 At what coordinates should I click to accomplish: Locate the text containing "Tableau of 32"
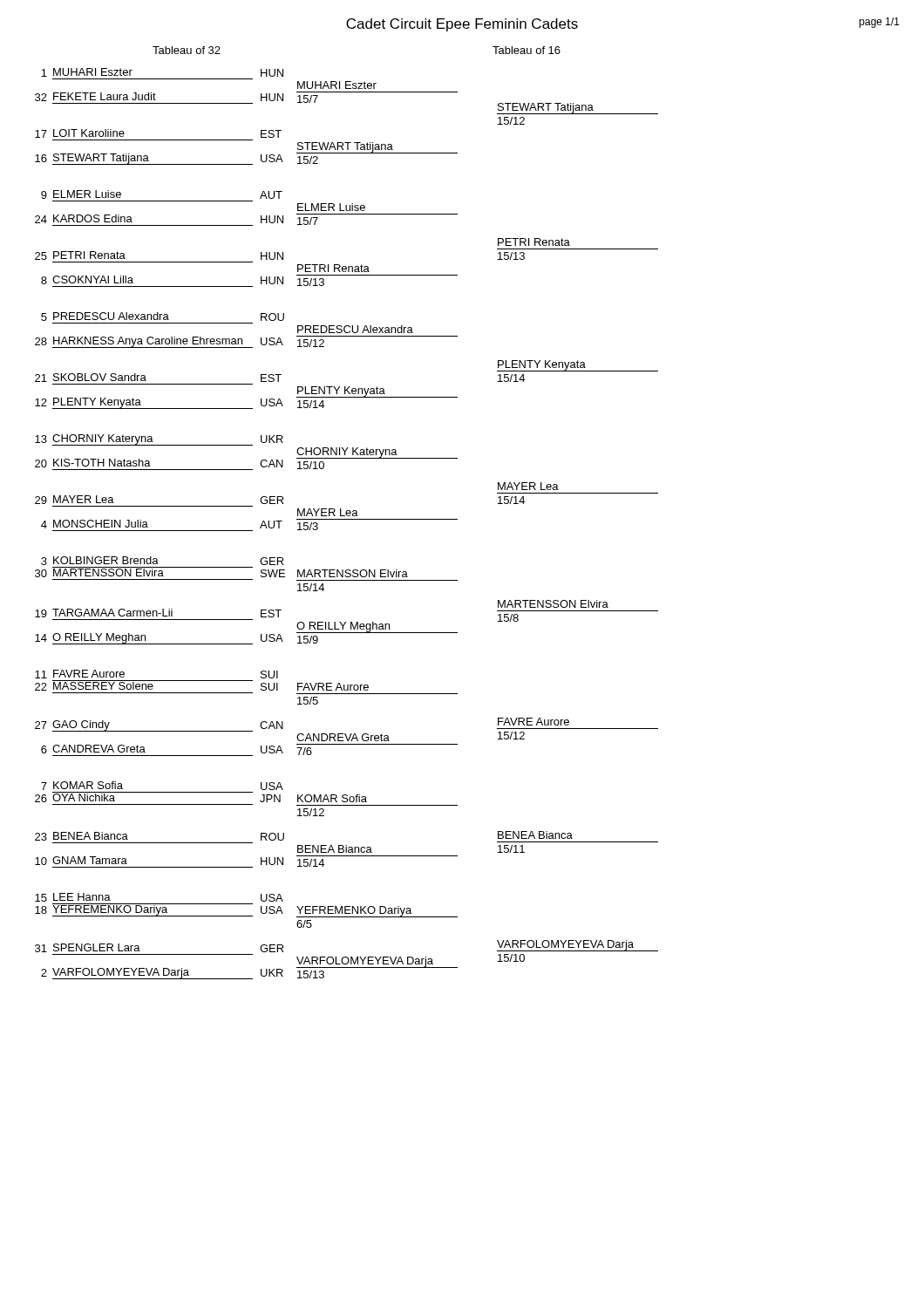coord(187,50)
